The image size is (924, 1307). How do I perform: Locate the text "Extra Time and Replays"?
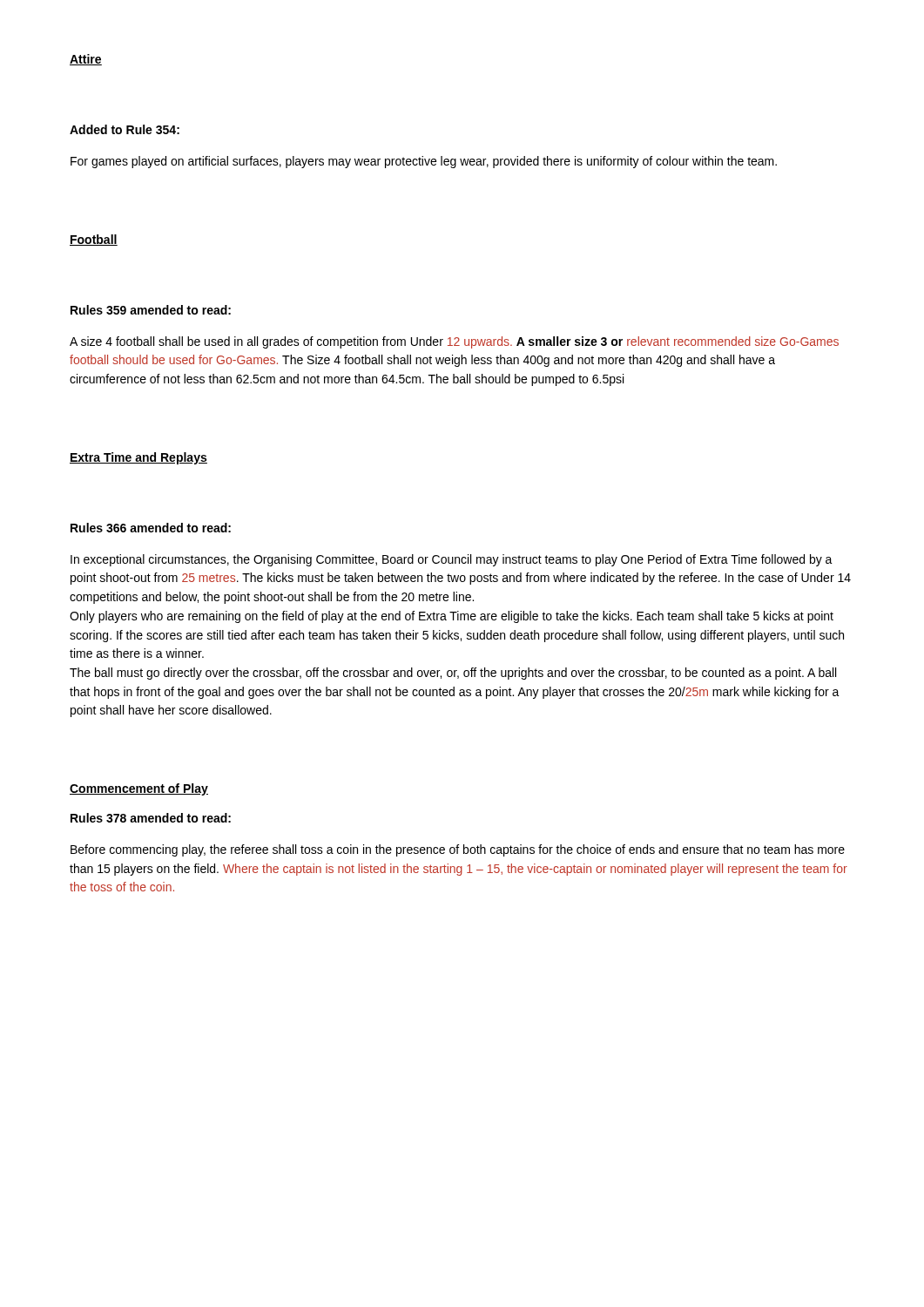point(138,457)
